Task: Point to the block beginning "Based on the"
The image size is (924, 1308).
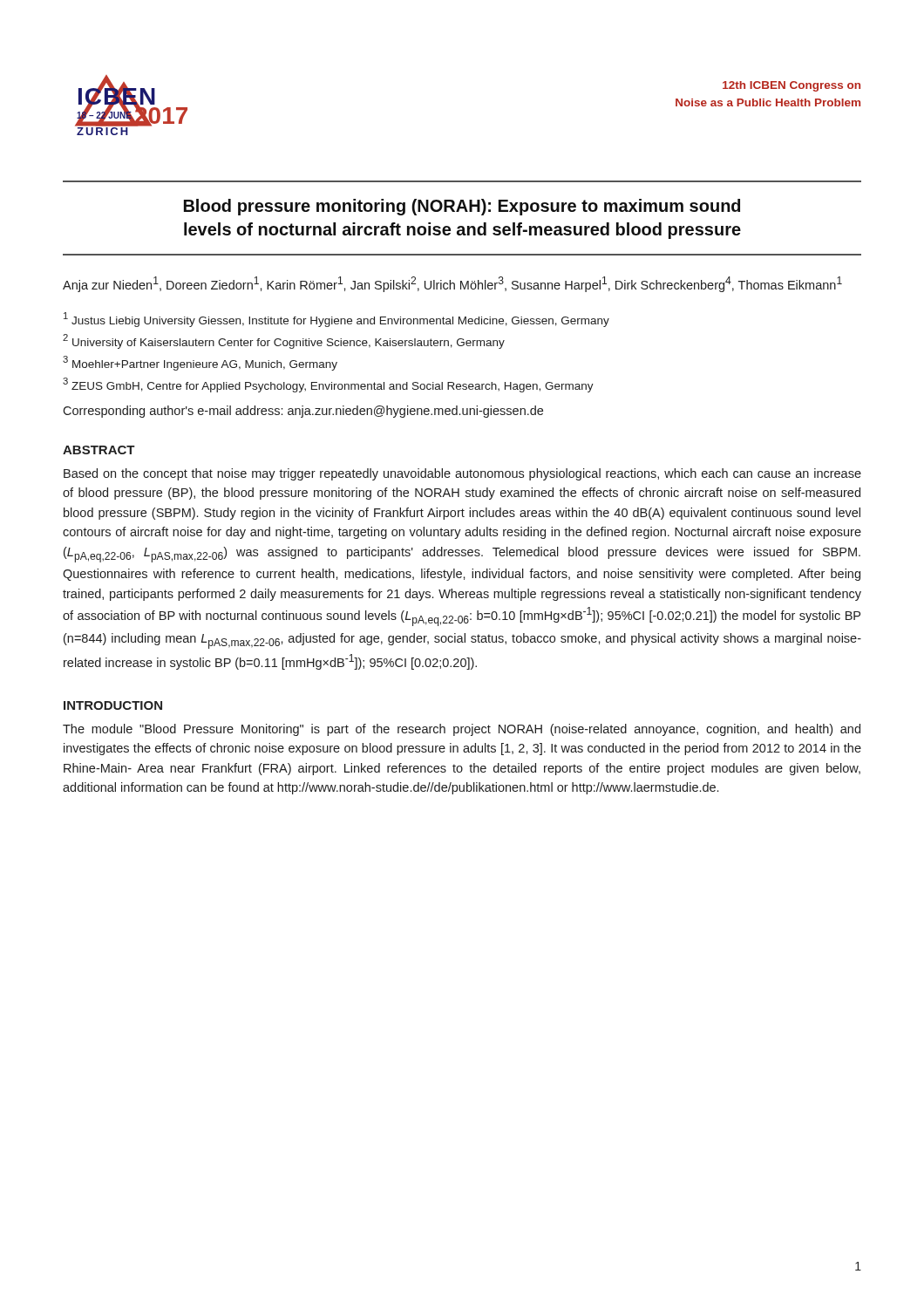Action: (462, 568)
